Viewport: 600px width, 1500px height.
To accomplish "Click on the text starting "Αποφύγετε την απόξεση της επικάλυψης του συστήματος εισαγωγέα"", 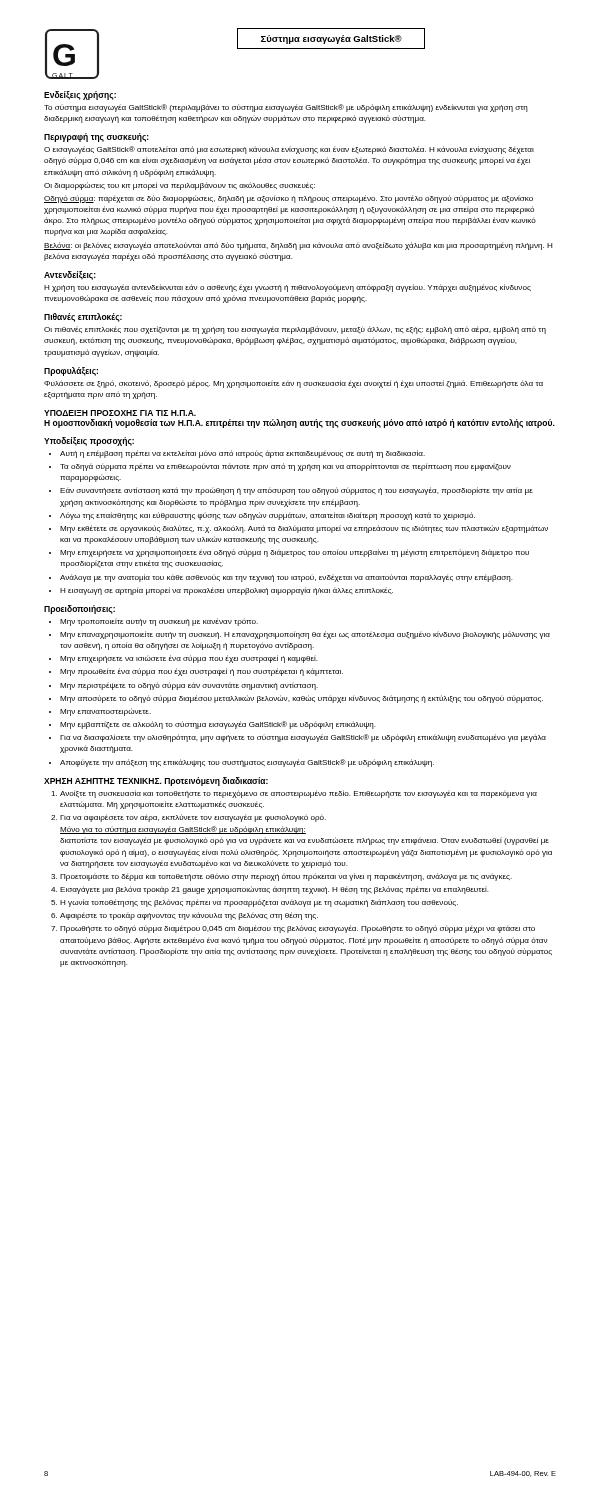I will (308, 762).
